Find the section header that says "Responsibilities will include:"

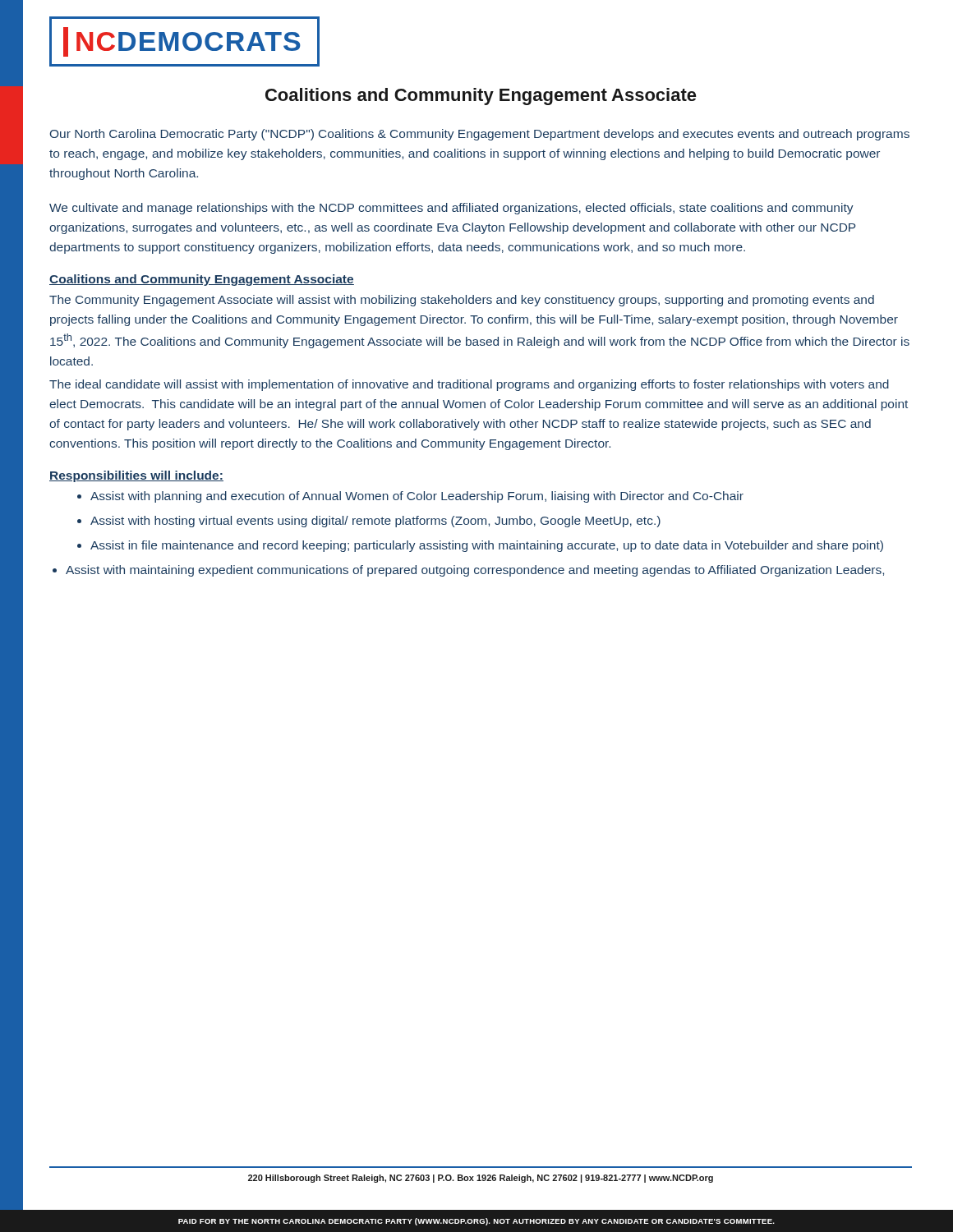coord(136,475)
